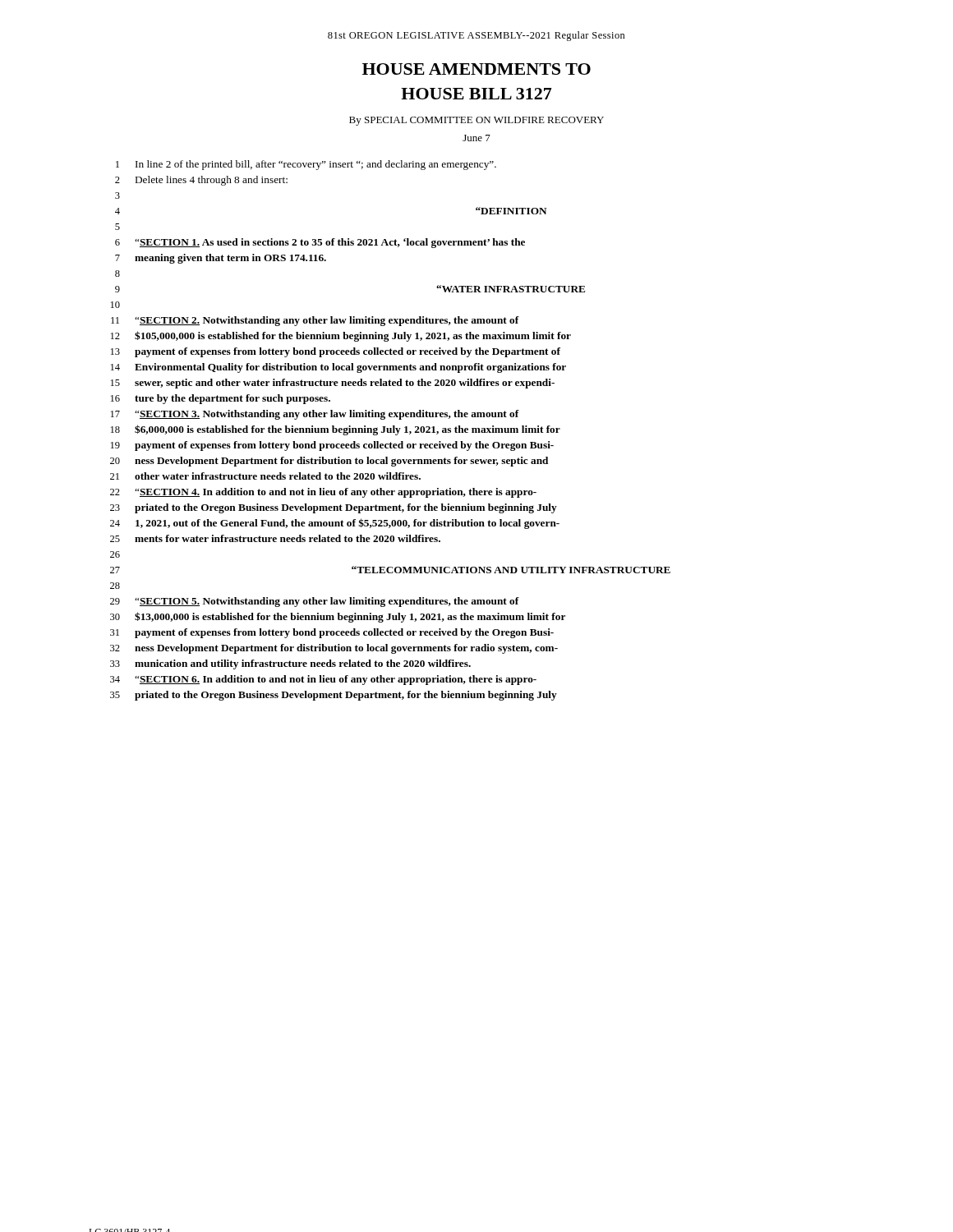Click on the list item that reads "32 ness Development Department"
The height and width of the screenshot is (1232, 953).
click(488, 648)
